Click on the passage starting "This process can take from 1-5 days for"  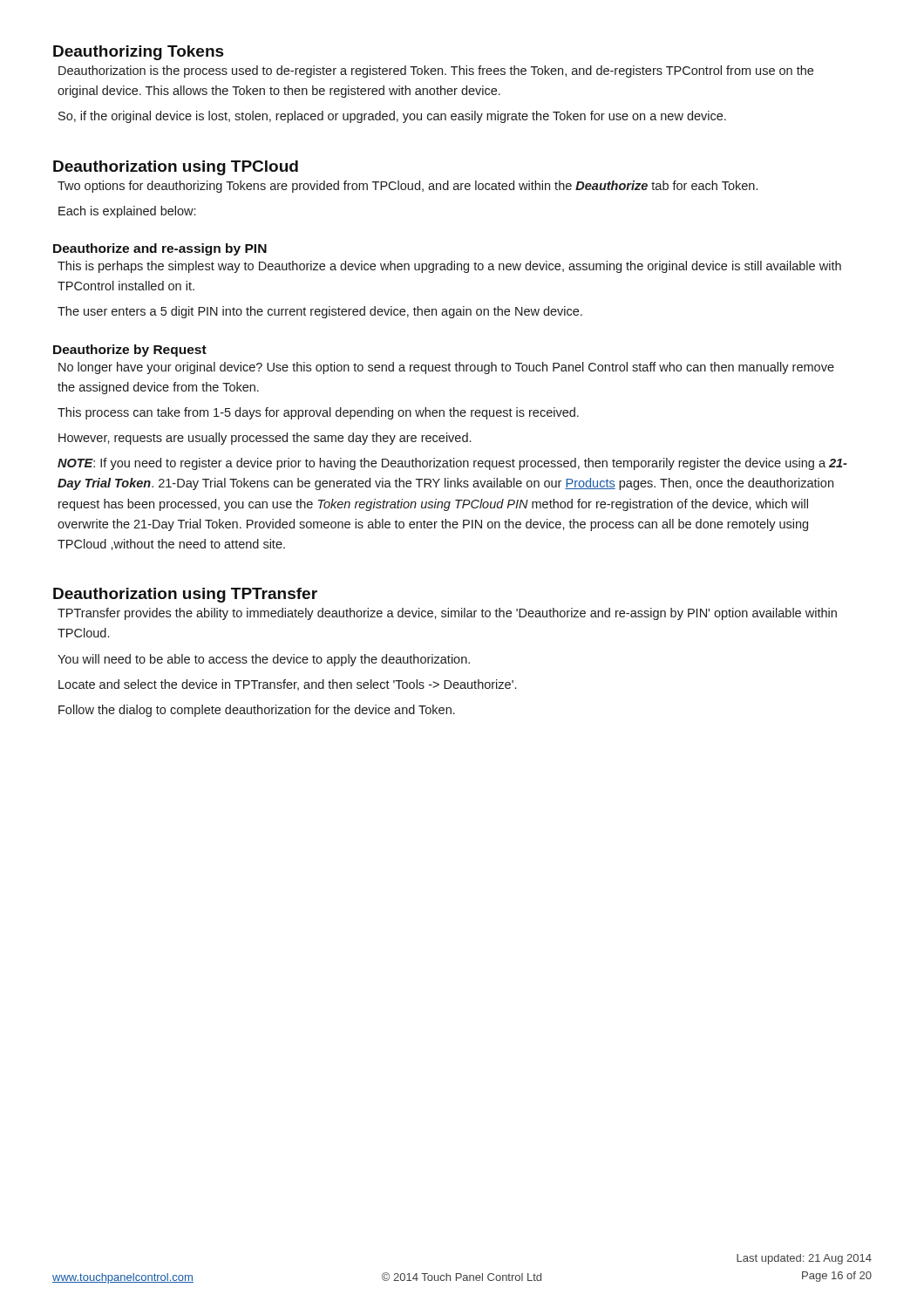[319, 412]
